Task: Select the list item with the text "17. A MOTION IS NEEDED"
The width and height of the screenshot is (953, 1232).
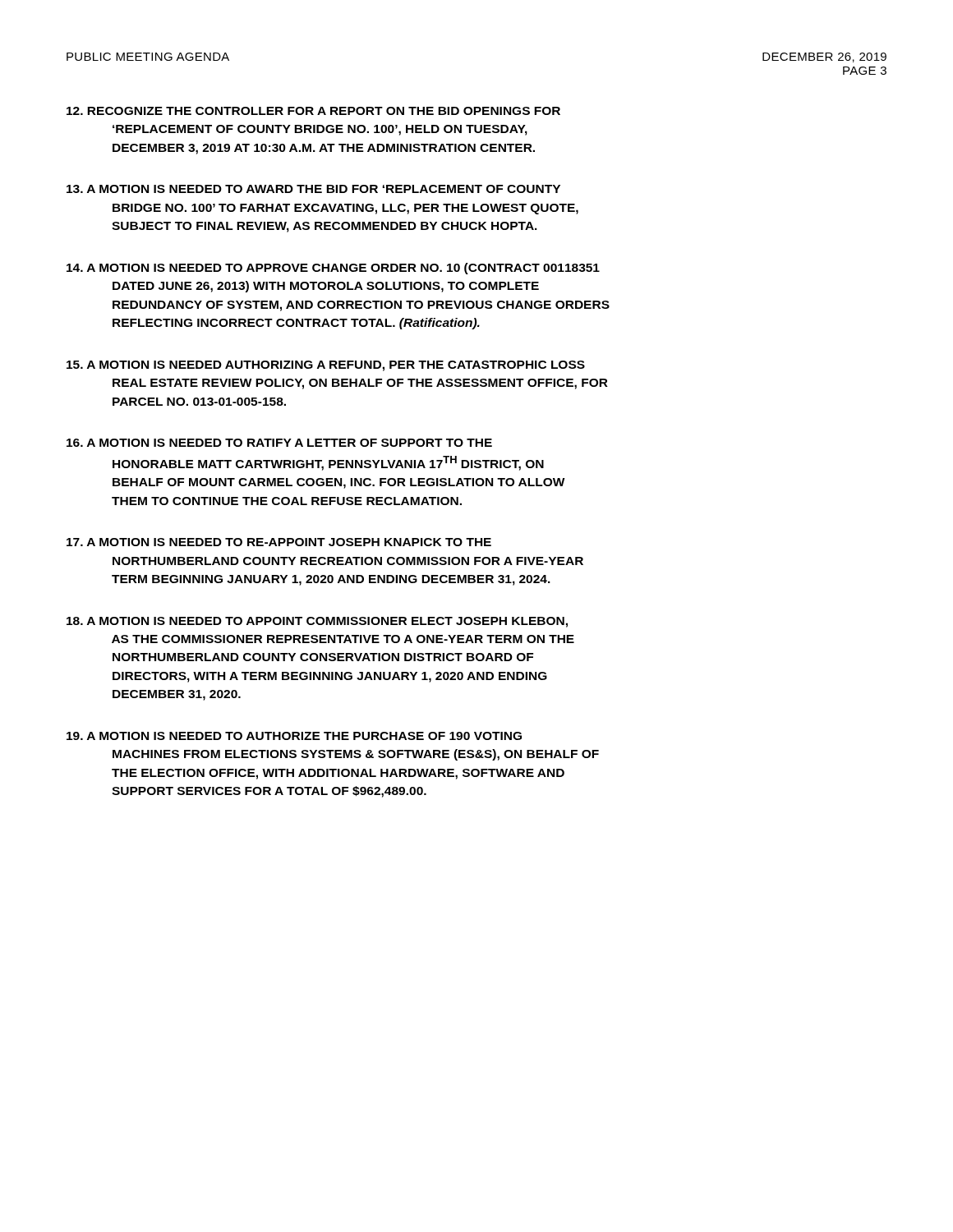Action: (476, 561)
